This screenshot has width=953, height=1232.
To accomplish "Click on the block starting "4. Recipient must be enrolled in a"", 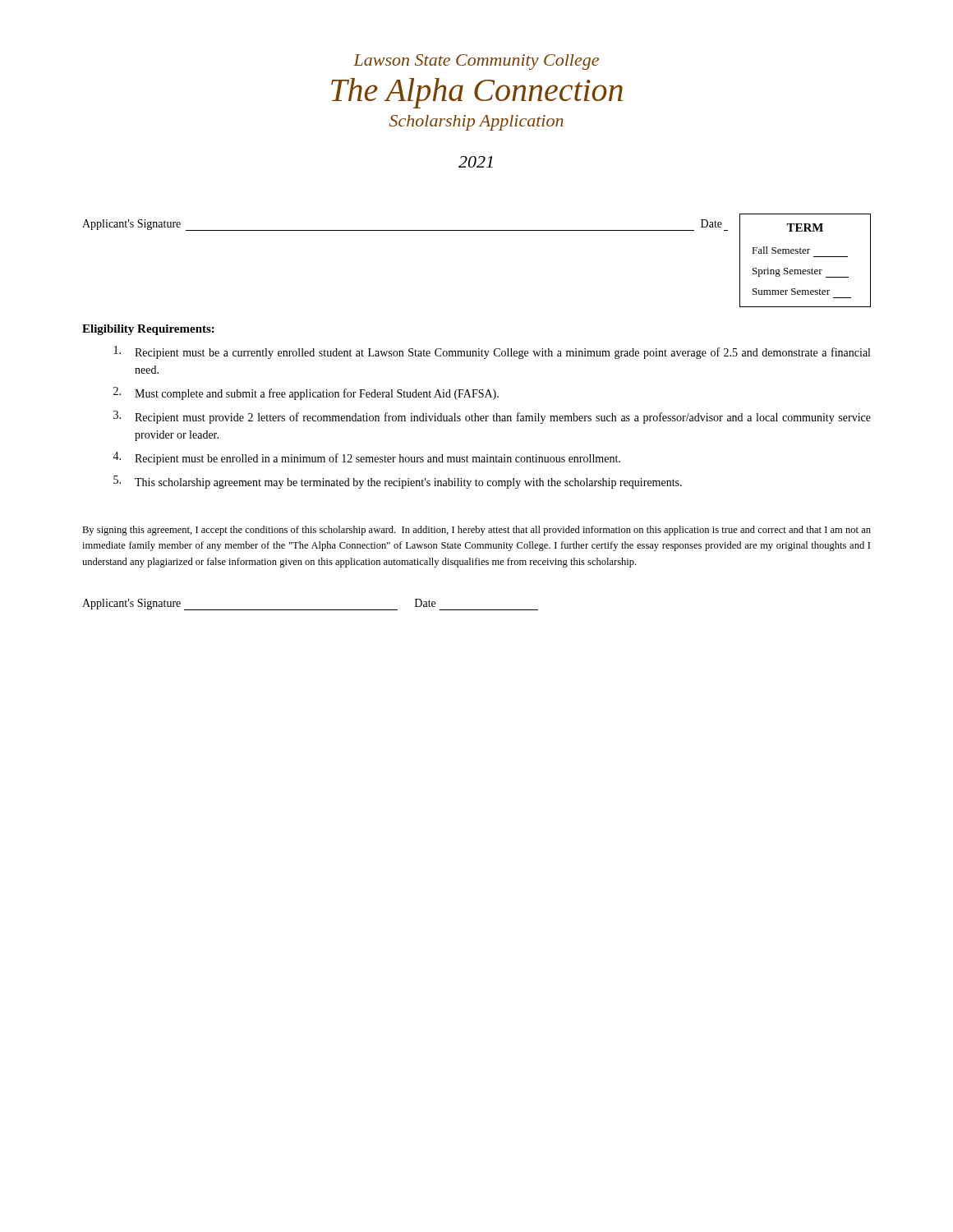I will pyautogui.click(x=476, y=459).
